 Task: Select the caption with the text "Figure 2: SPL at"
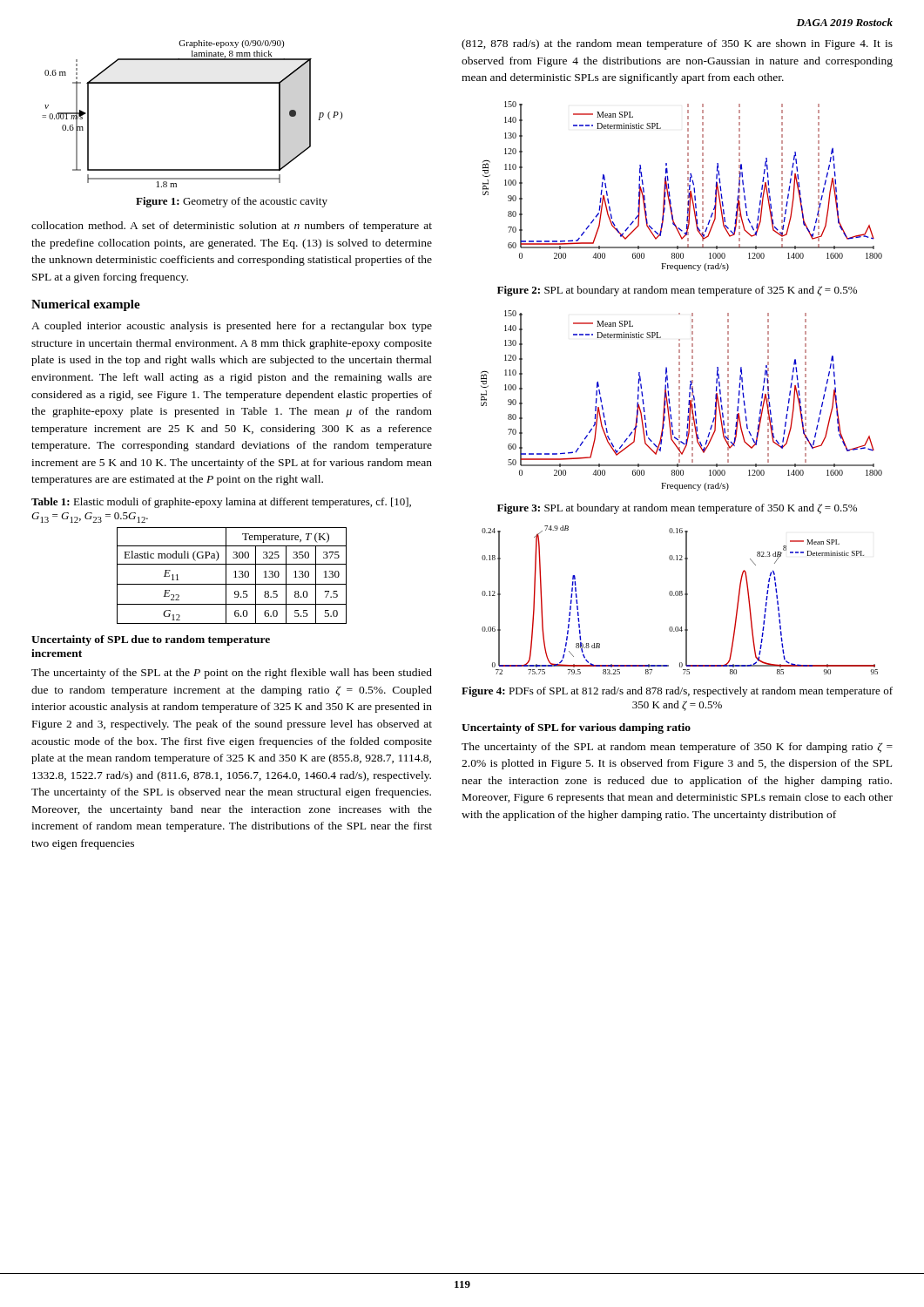pyautogui.click(x=677, y=290)
